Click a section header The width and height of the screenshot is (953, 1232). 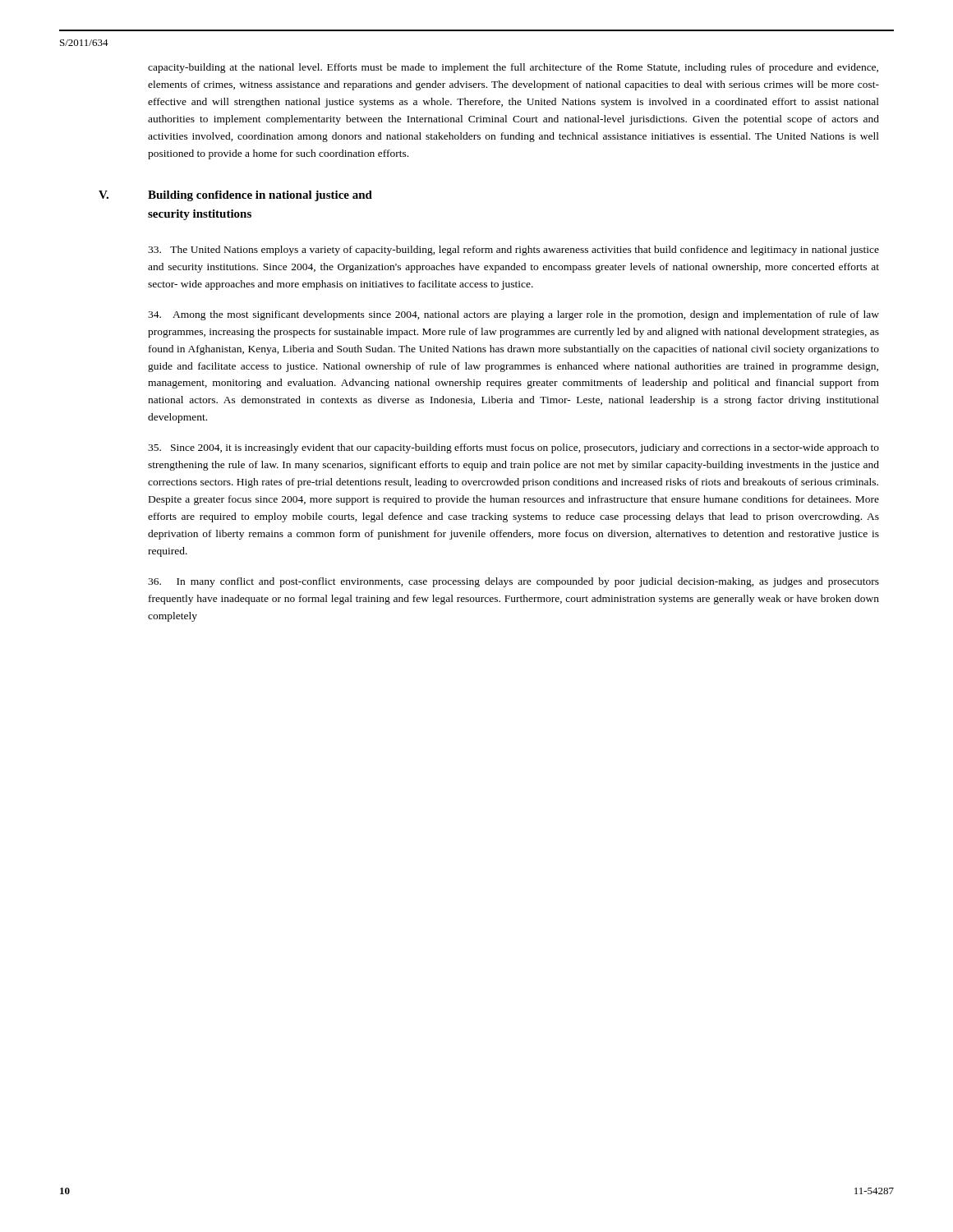coord(513,204)
